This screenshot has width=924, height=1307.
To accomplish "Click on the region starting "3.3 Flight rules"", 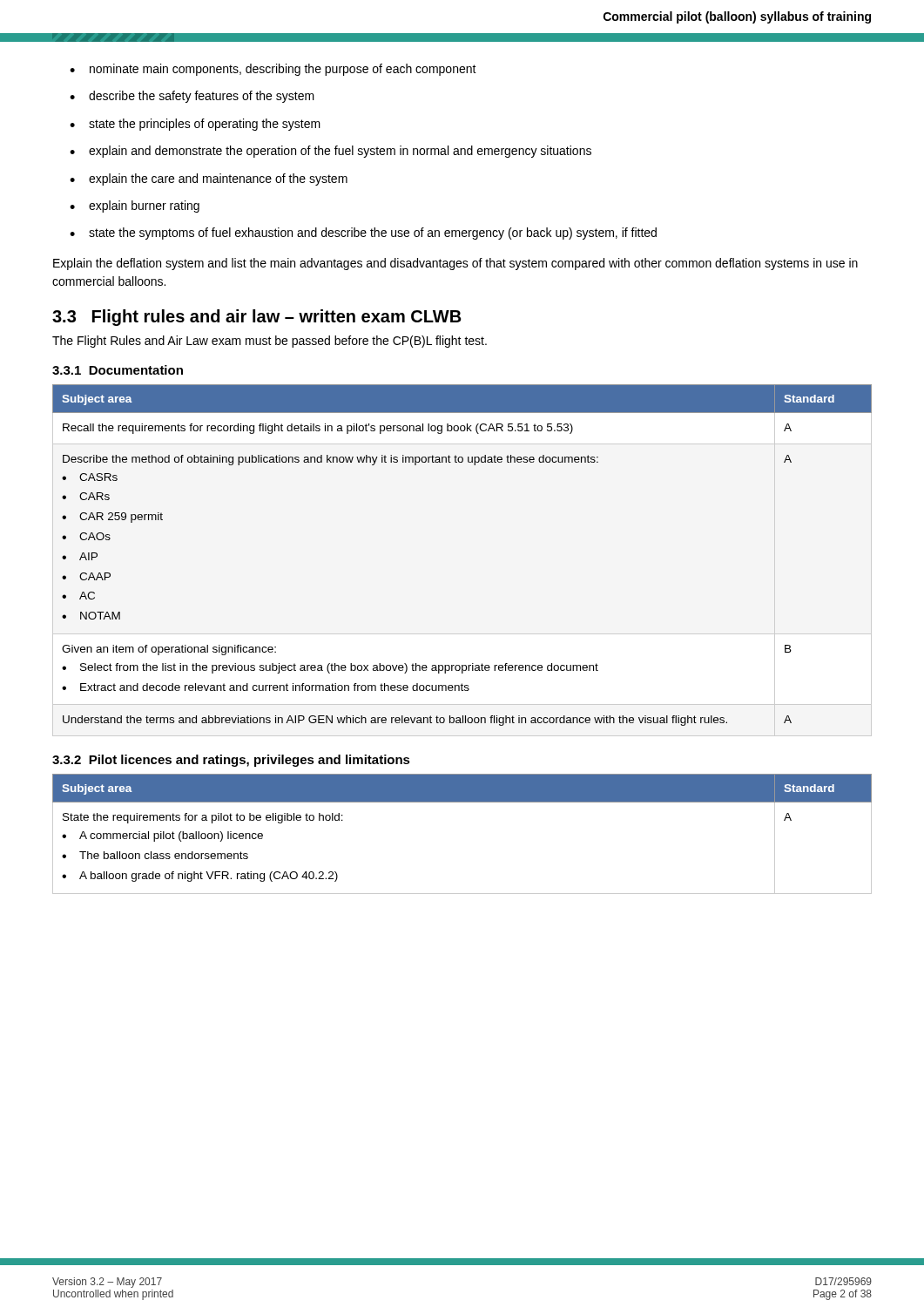I will (x=257, y=316).
